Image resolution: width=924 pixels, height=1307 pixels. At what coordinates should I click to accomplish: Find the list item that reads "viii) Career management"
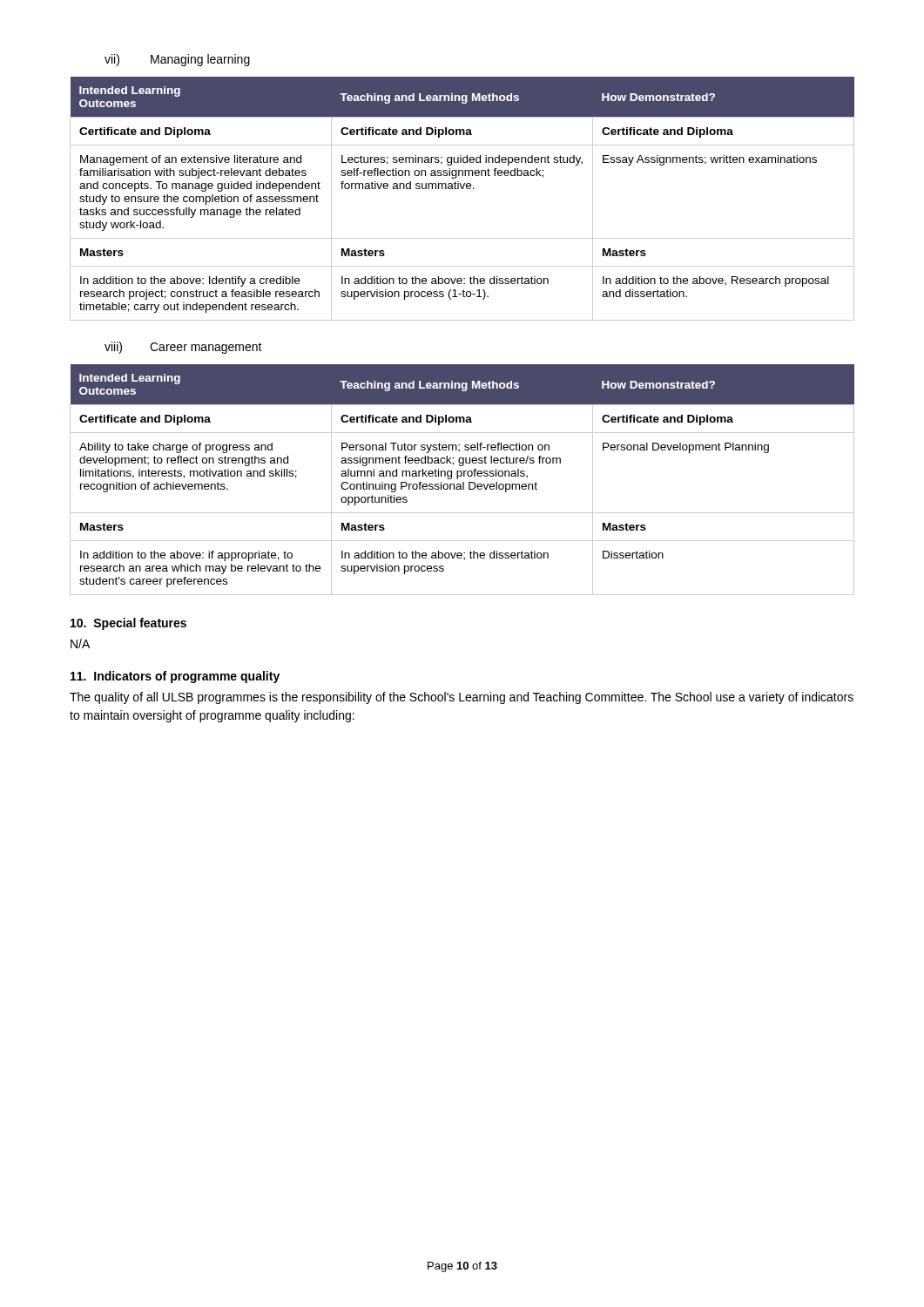tap(183, 347)
